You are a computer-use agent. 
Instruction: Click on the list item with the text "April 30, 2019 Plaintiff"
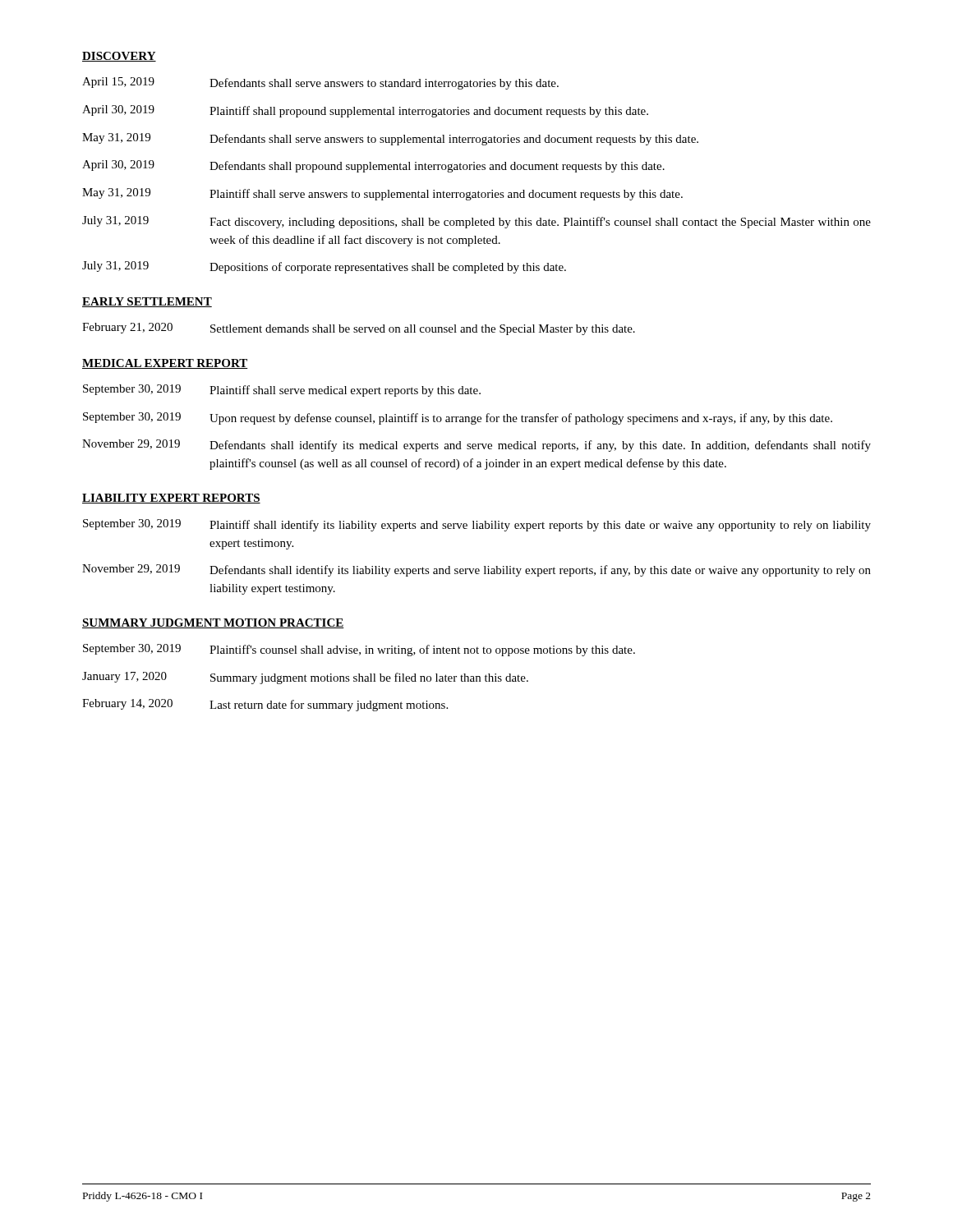click(476, 111)
